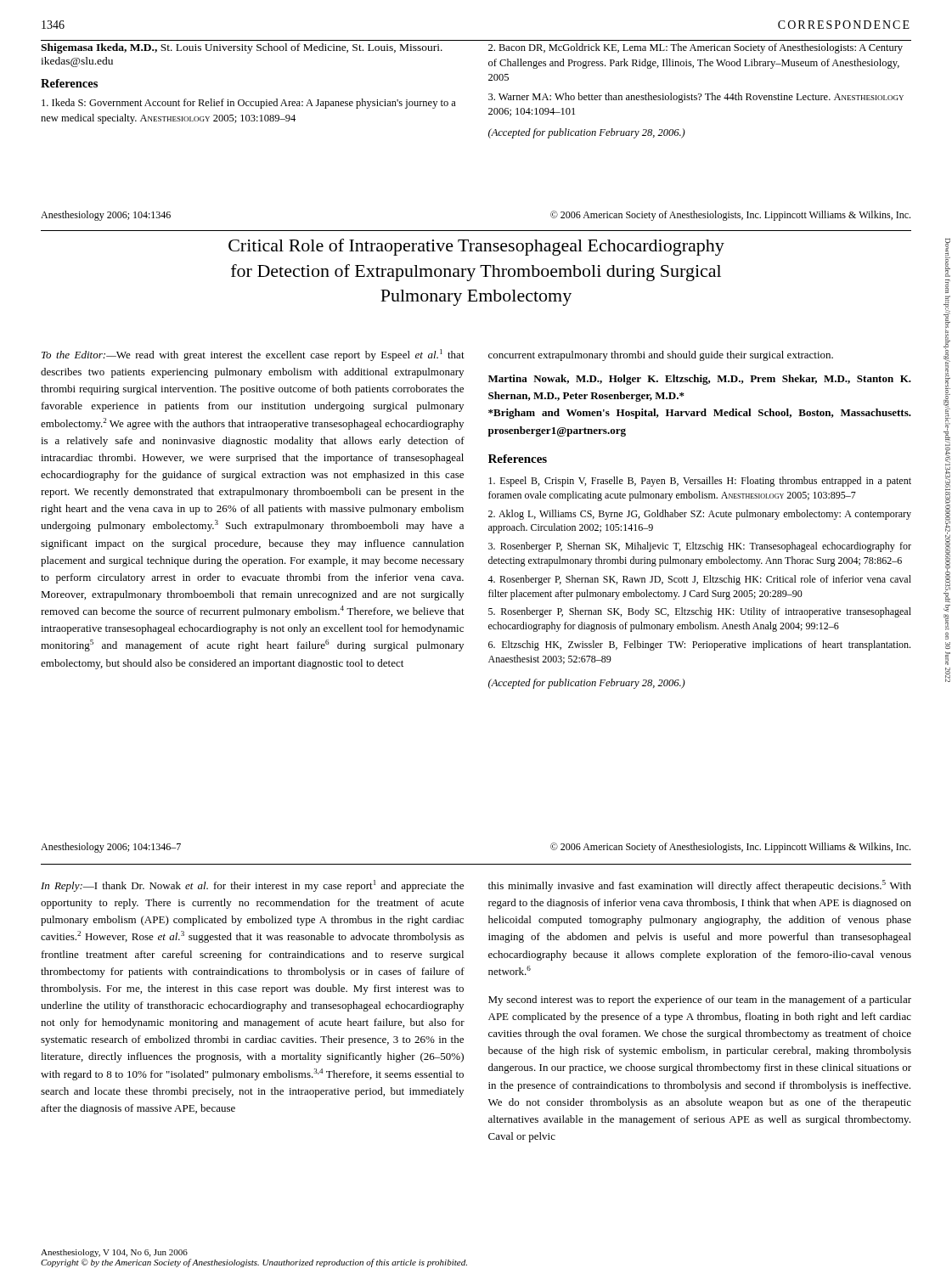Screen dimensions: 1274x952
Task: Click the passage that begins "6. Eltzschig HK, Zwissler"
Action: pos(700,652)
